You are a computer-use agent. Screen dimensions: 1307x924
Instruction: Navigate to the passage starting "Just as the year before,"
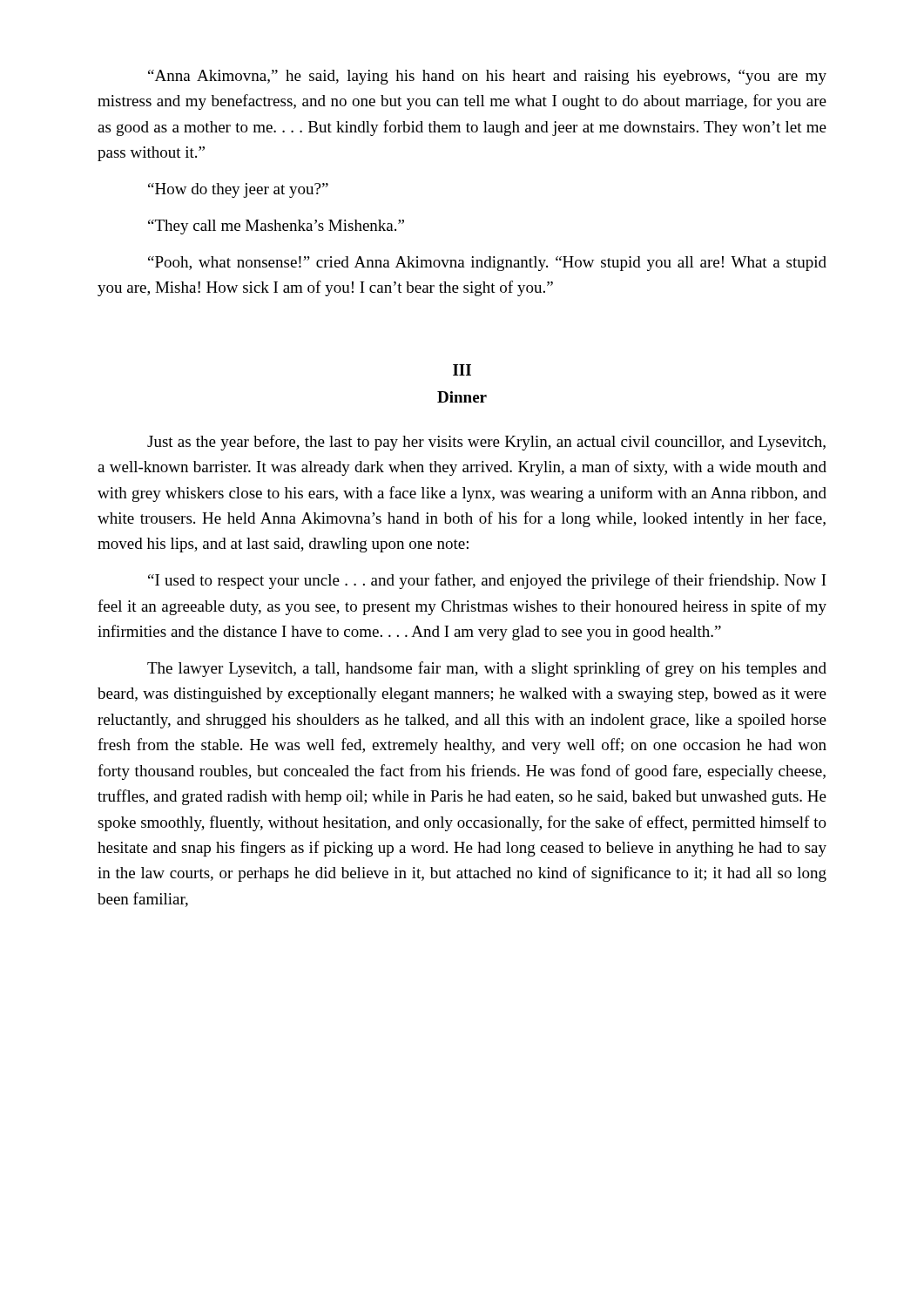(x=462, y=493)
